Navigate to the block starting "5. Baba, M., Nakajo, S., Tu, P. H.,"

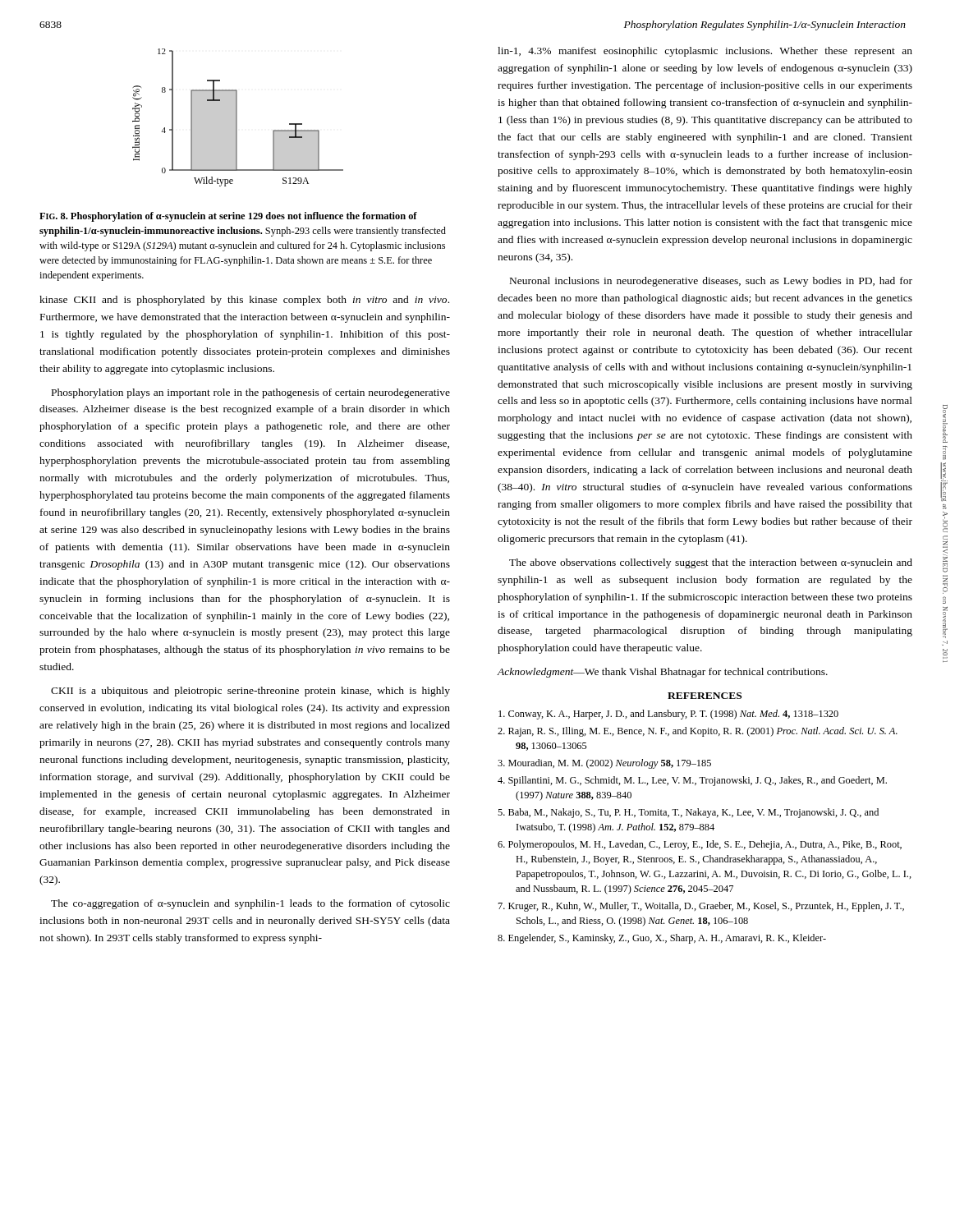(688, 820)
